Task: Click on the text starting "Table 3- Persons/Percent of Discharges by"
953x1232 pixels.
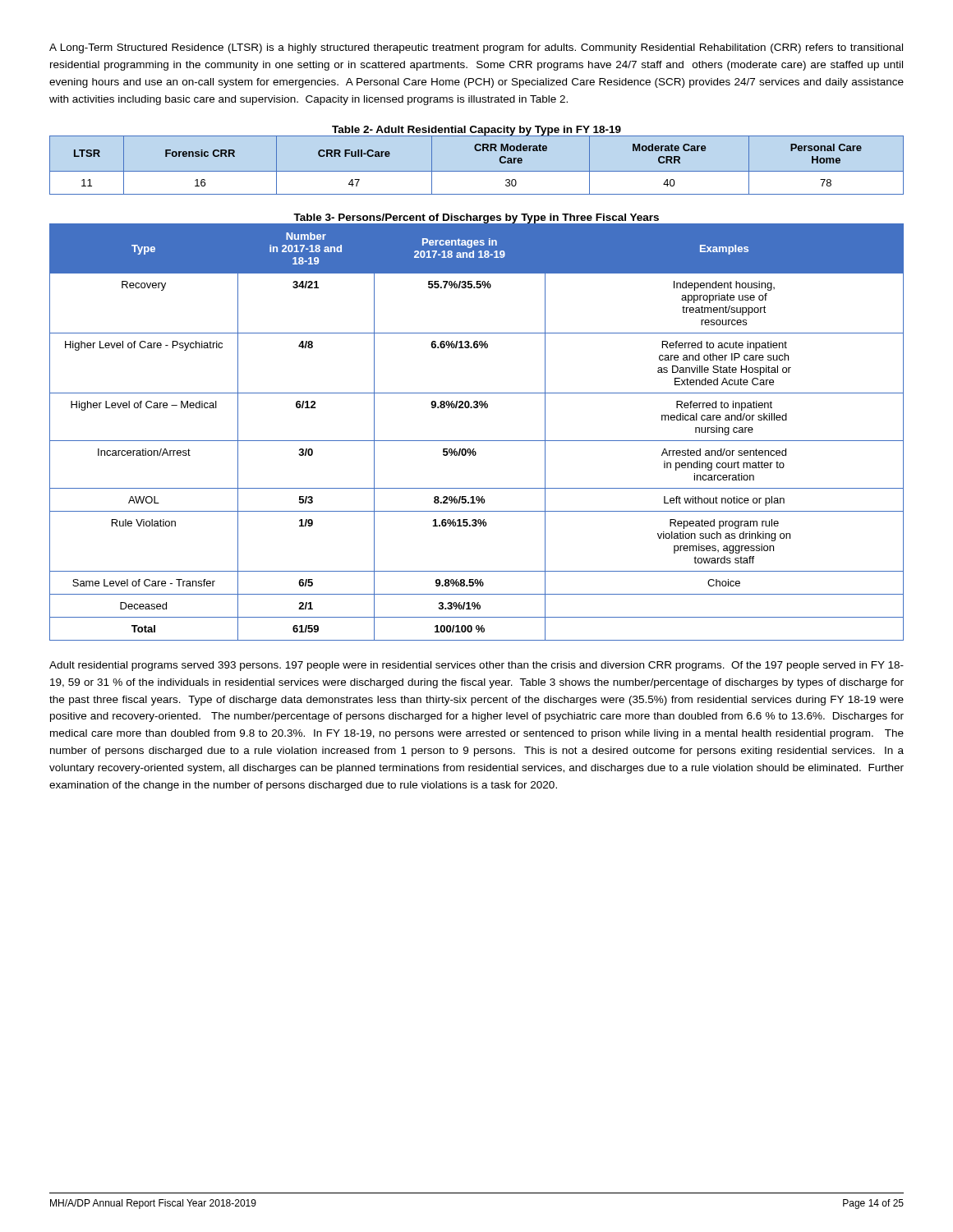Action: 476,217
